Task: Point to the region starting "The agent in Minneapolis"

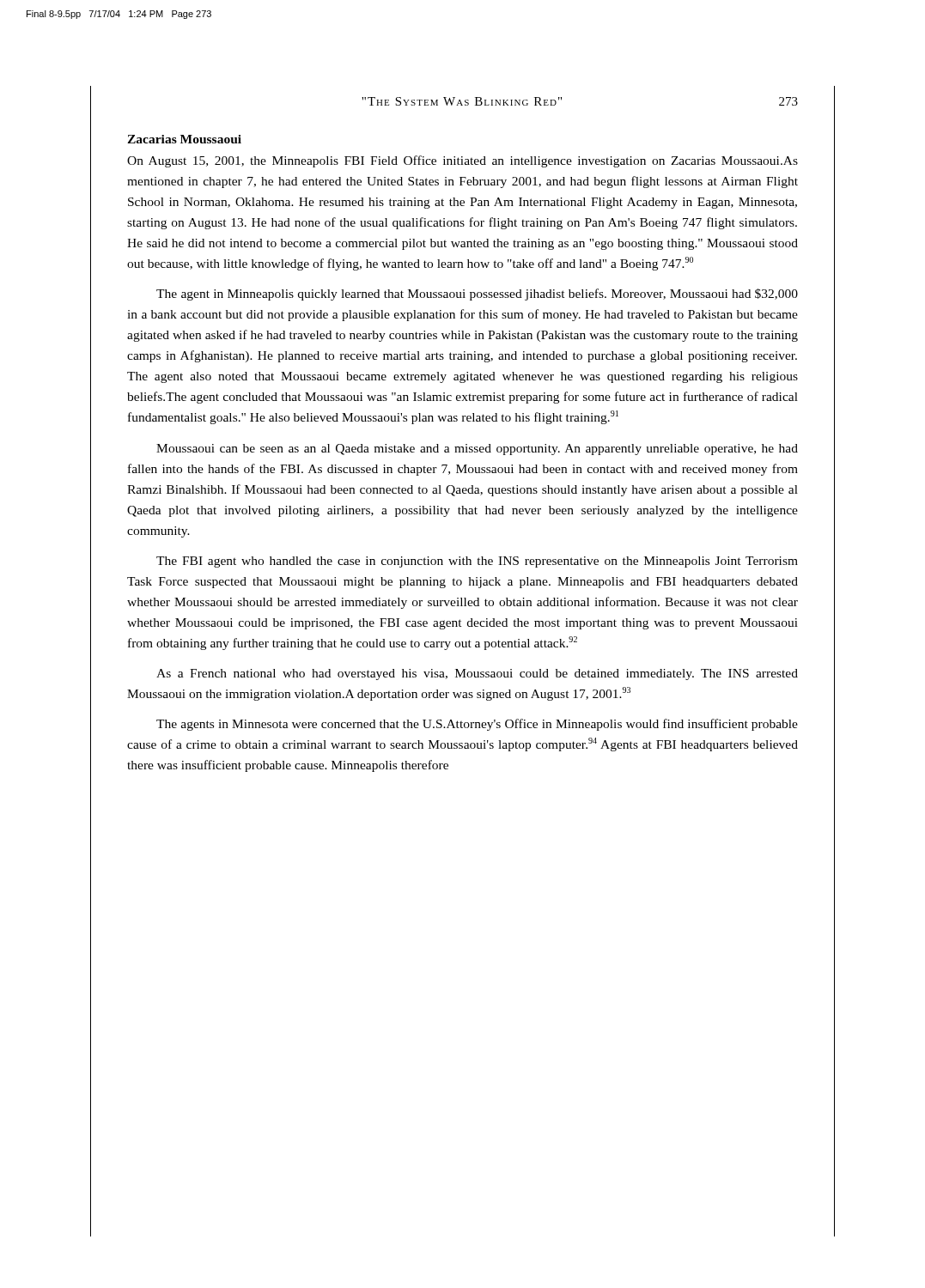Action: coord(462,356)
